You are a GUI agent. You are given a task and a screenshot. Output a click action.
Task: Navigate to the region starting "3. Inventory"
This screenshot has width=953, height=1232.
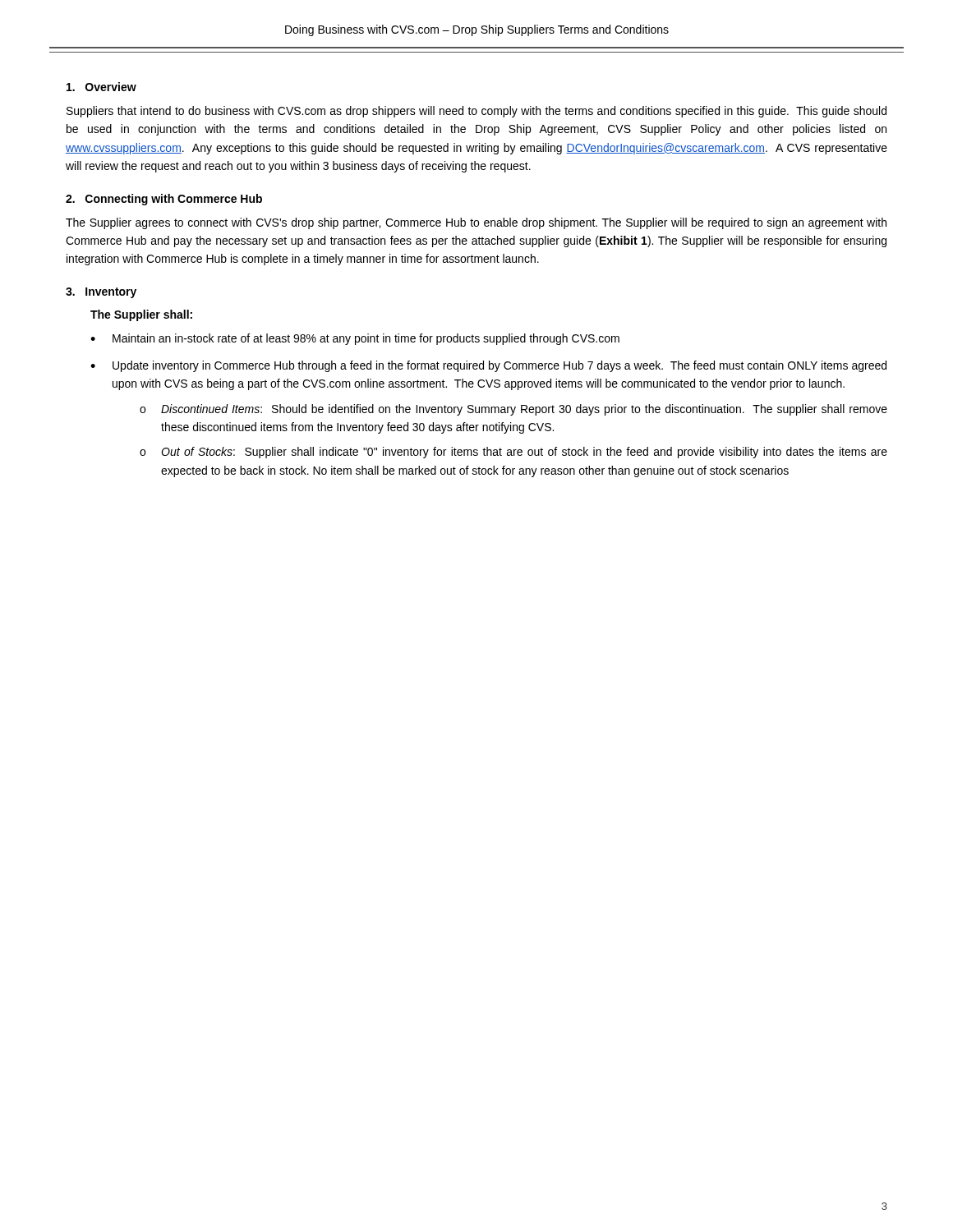point(101,291)
